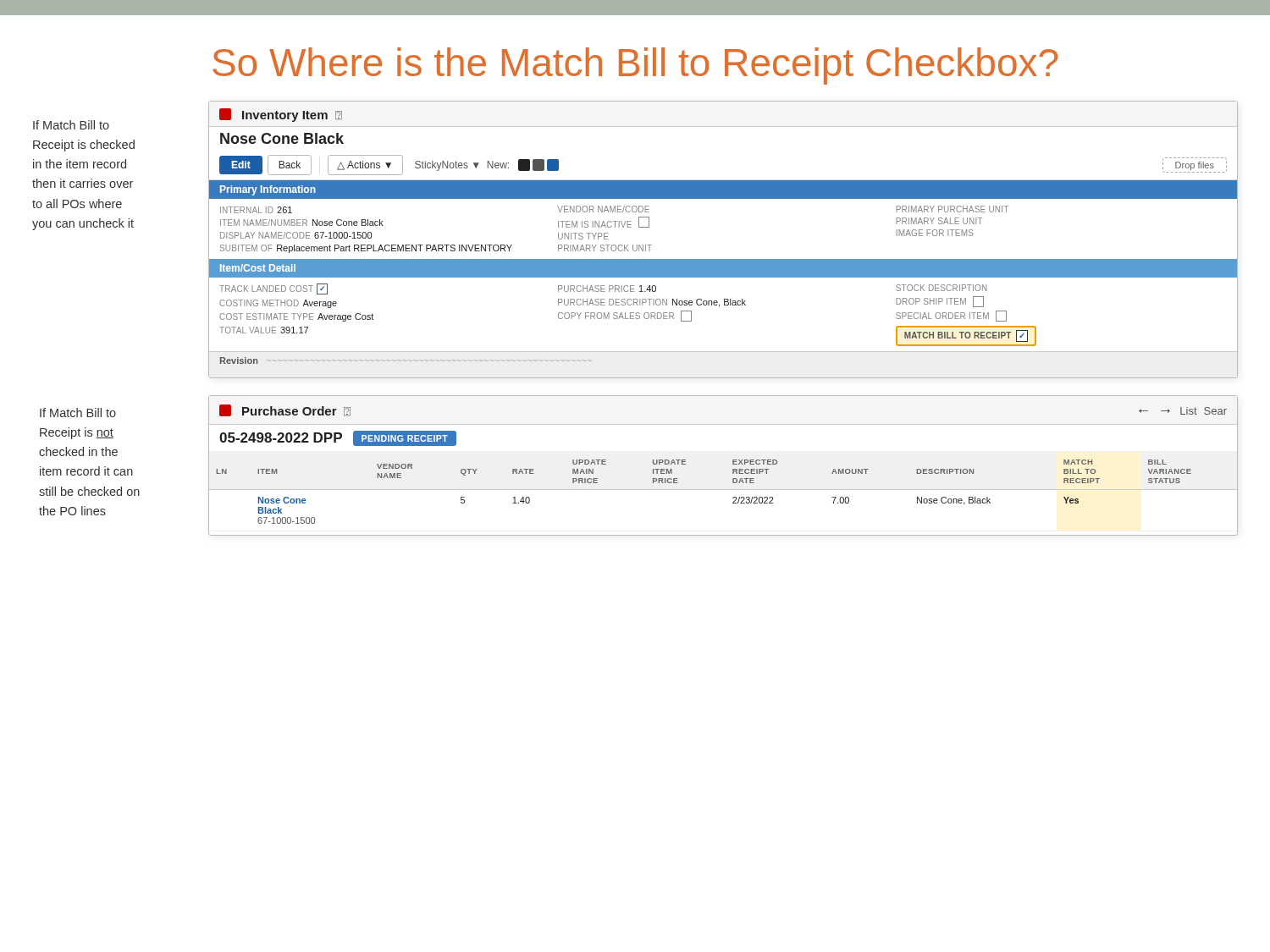Find the text block that reads "If Match Bill to Receipt is checked in"

click(84, 174)
